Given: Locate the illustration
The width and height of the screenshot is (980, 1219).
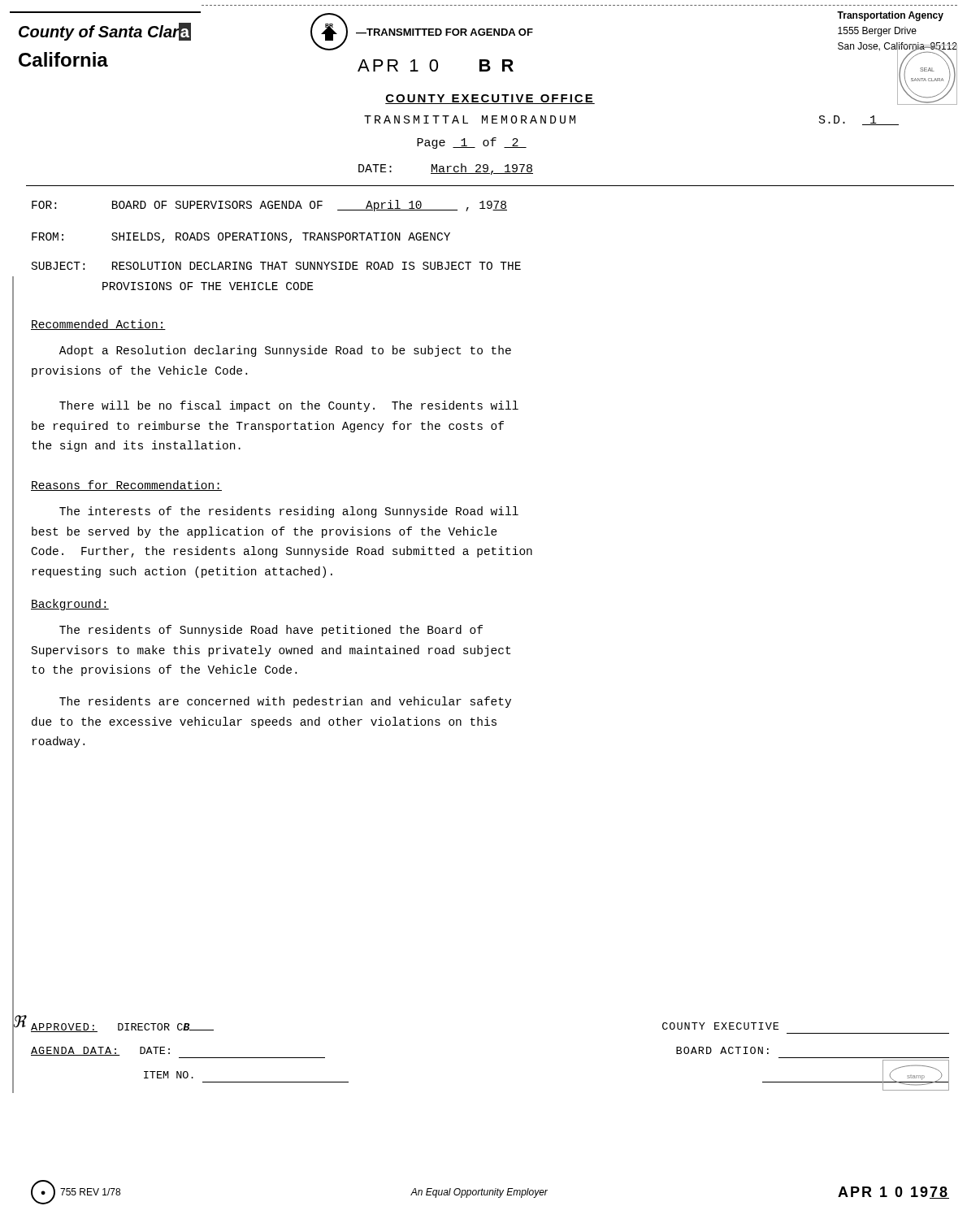Looking at the screenshot, I should click(927, 75).
